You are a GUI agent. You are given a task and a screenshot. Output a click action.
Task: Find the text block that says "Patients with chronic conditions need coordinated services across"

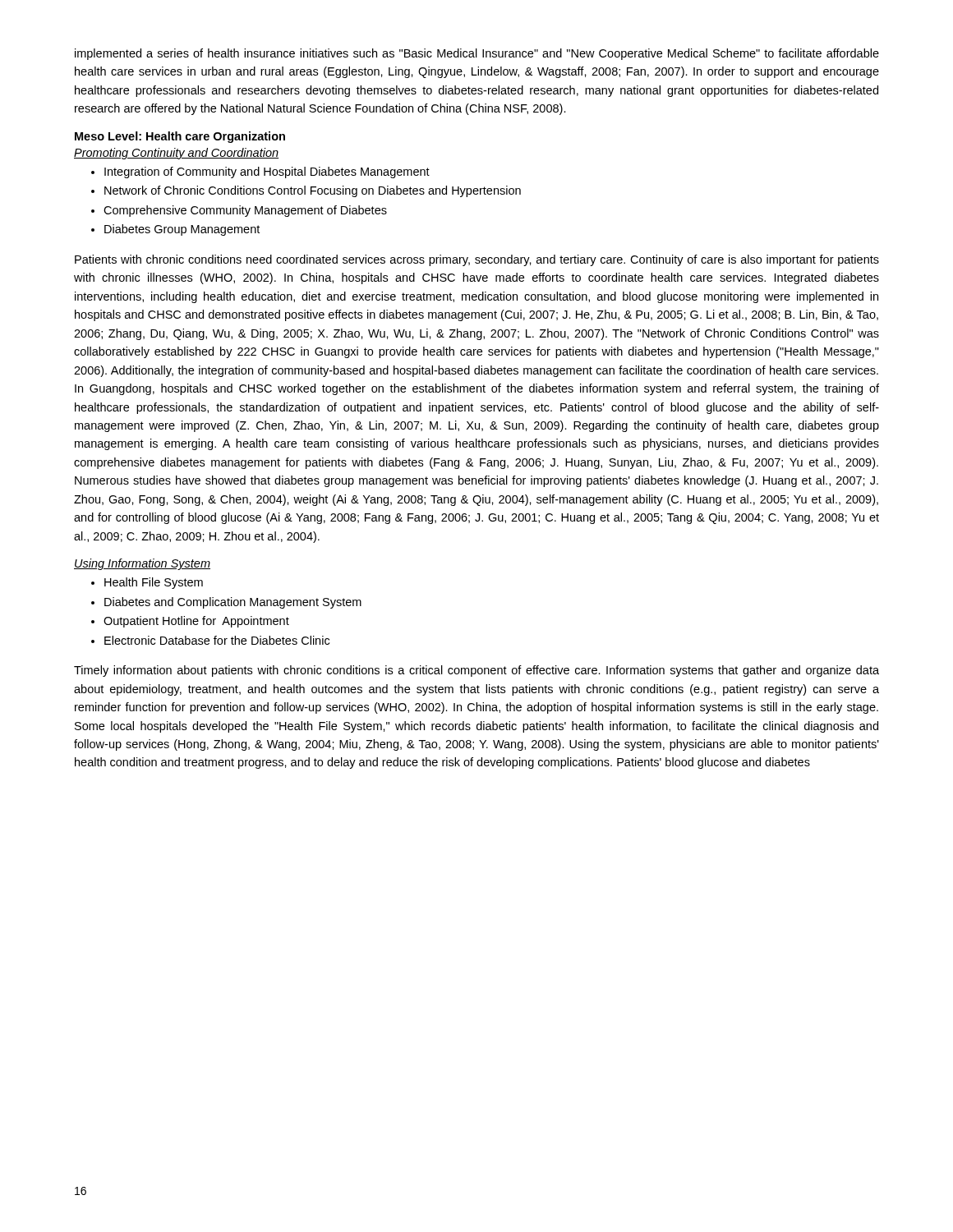(x=476, y=398)
